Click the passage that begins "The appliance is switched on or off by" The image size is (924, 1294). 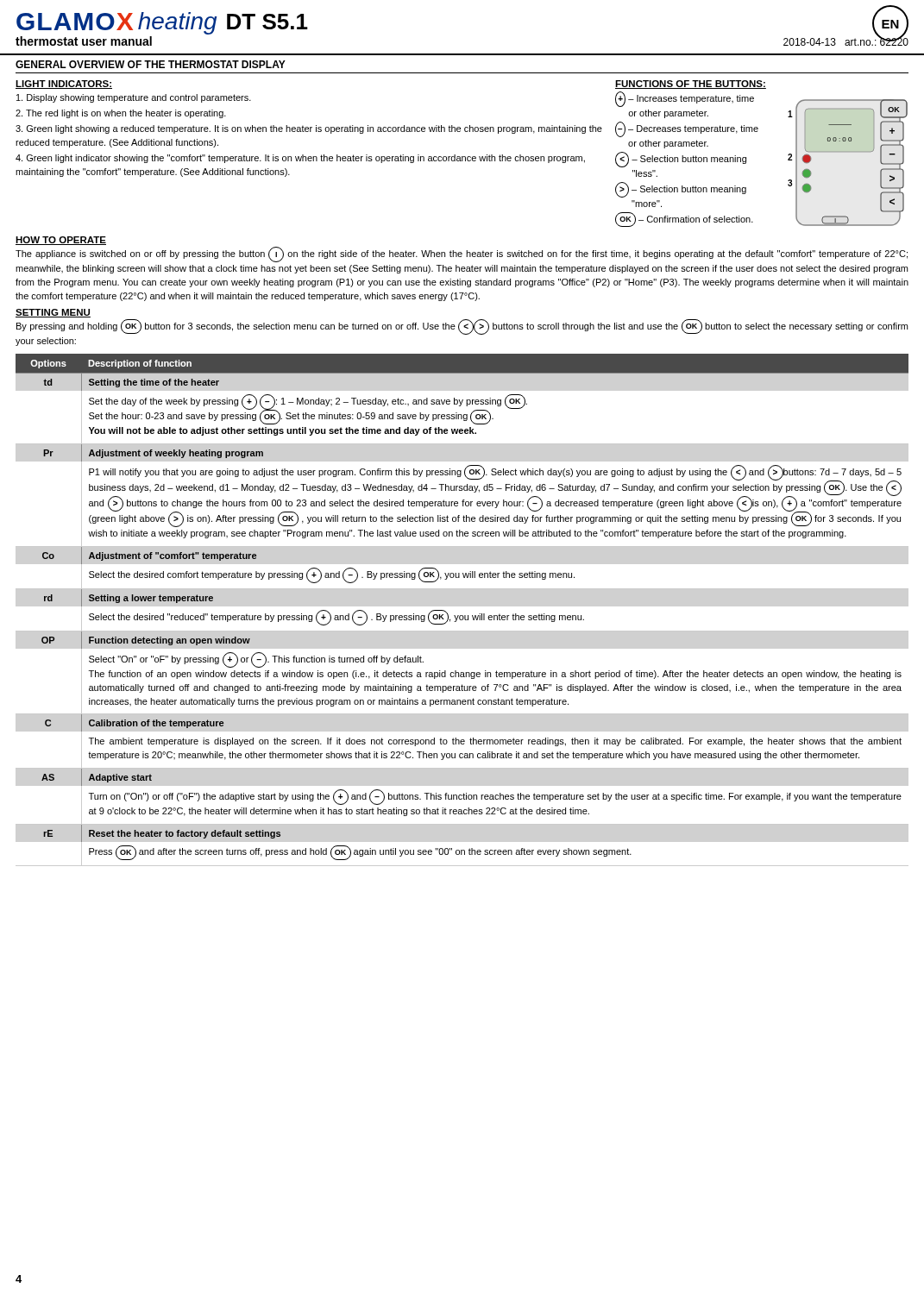[462, 274]
